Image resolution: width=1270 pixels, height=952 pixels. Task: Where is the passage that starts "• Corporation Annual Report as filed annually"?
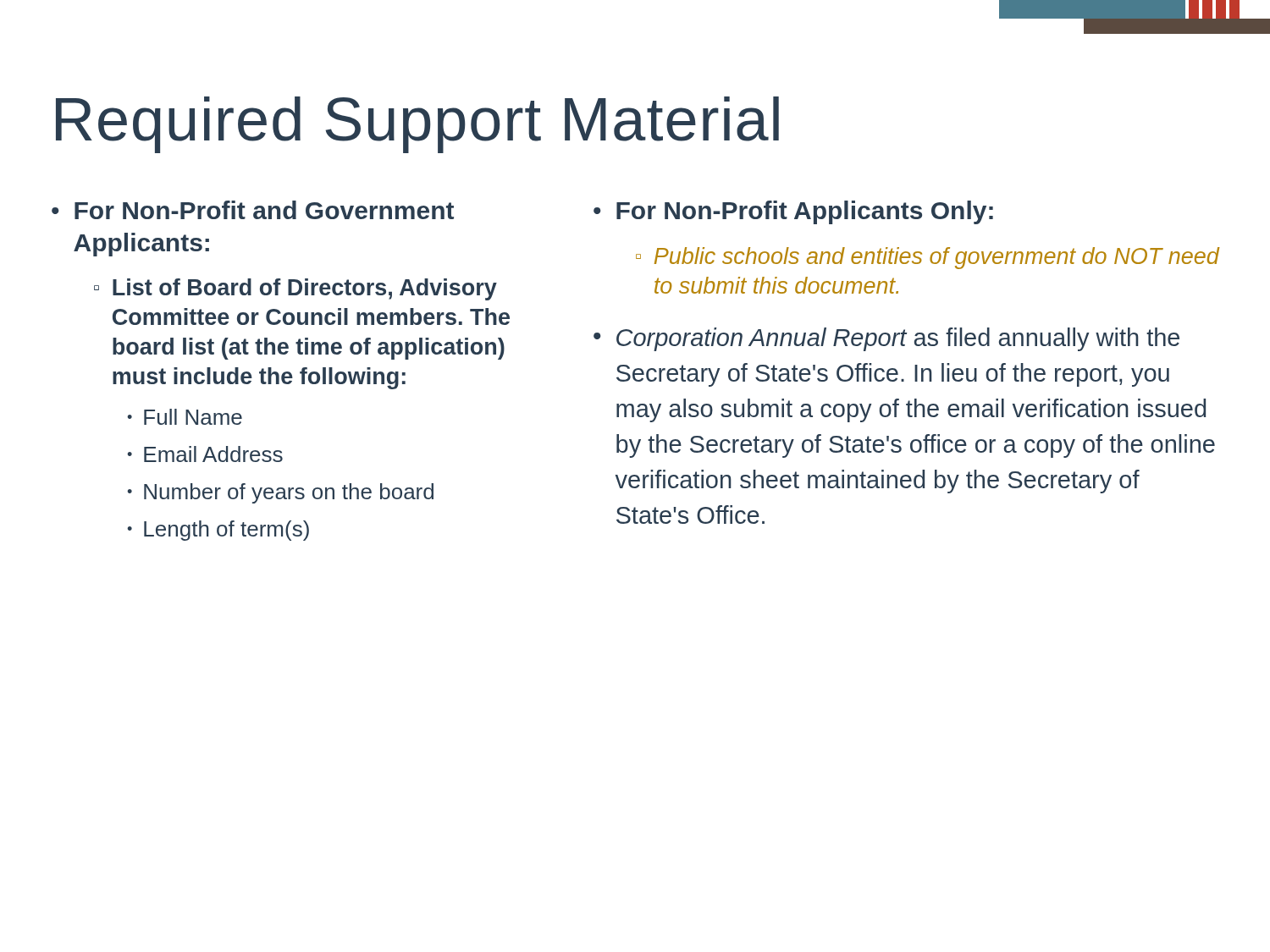(x=906, y=426)
